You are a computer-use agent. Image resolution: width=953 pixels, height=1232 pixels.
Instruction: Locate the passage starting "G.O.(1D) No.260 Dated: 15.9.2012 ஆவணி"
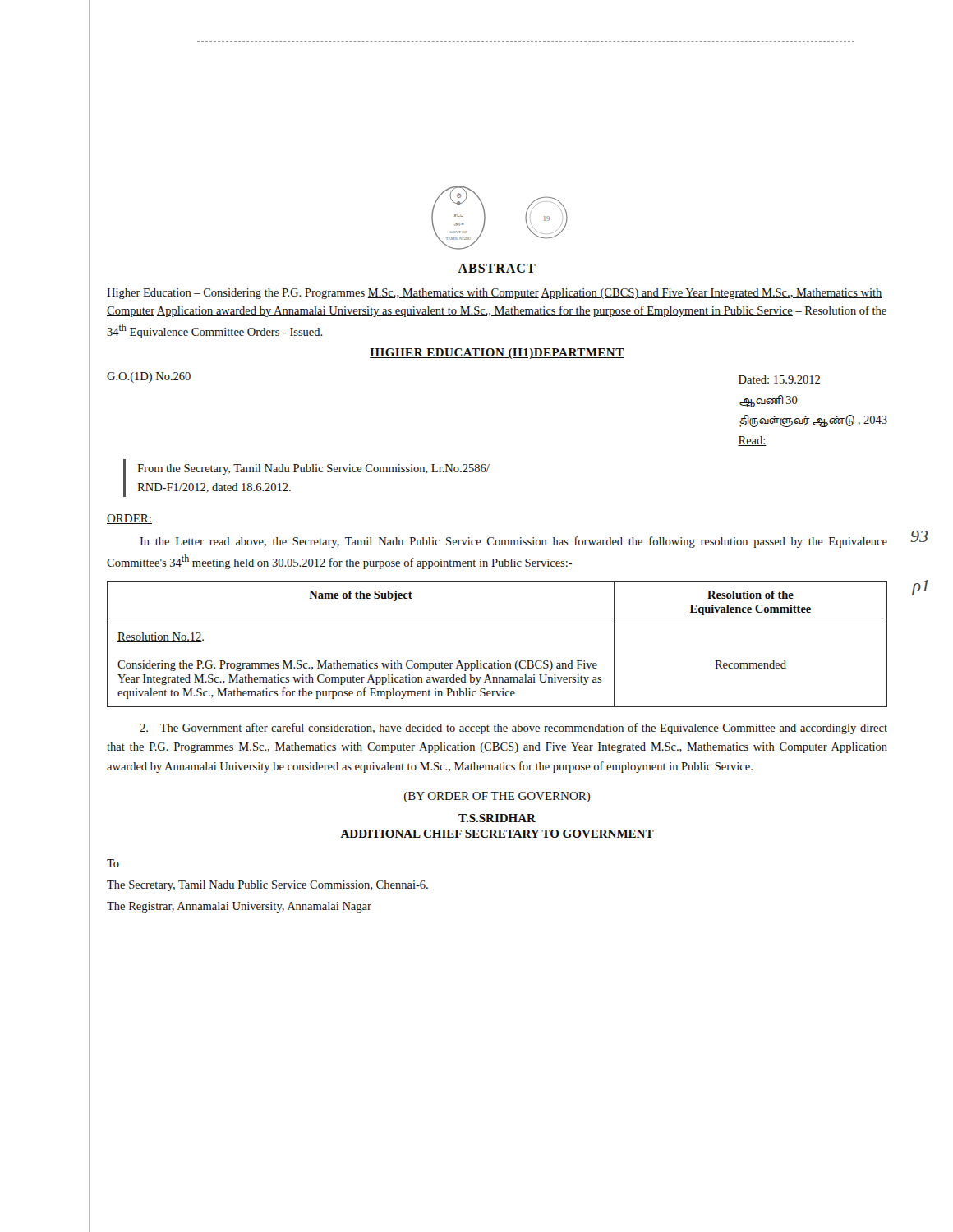pos(147,377)
